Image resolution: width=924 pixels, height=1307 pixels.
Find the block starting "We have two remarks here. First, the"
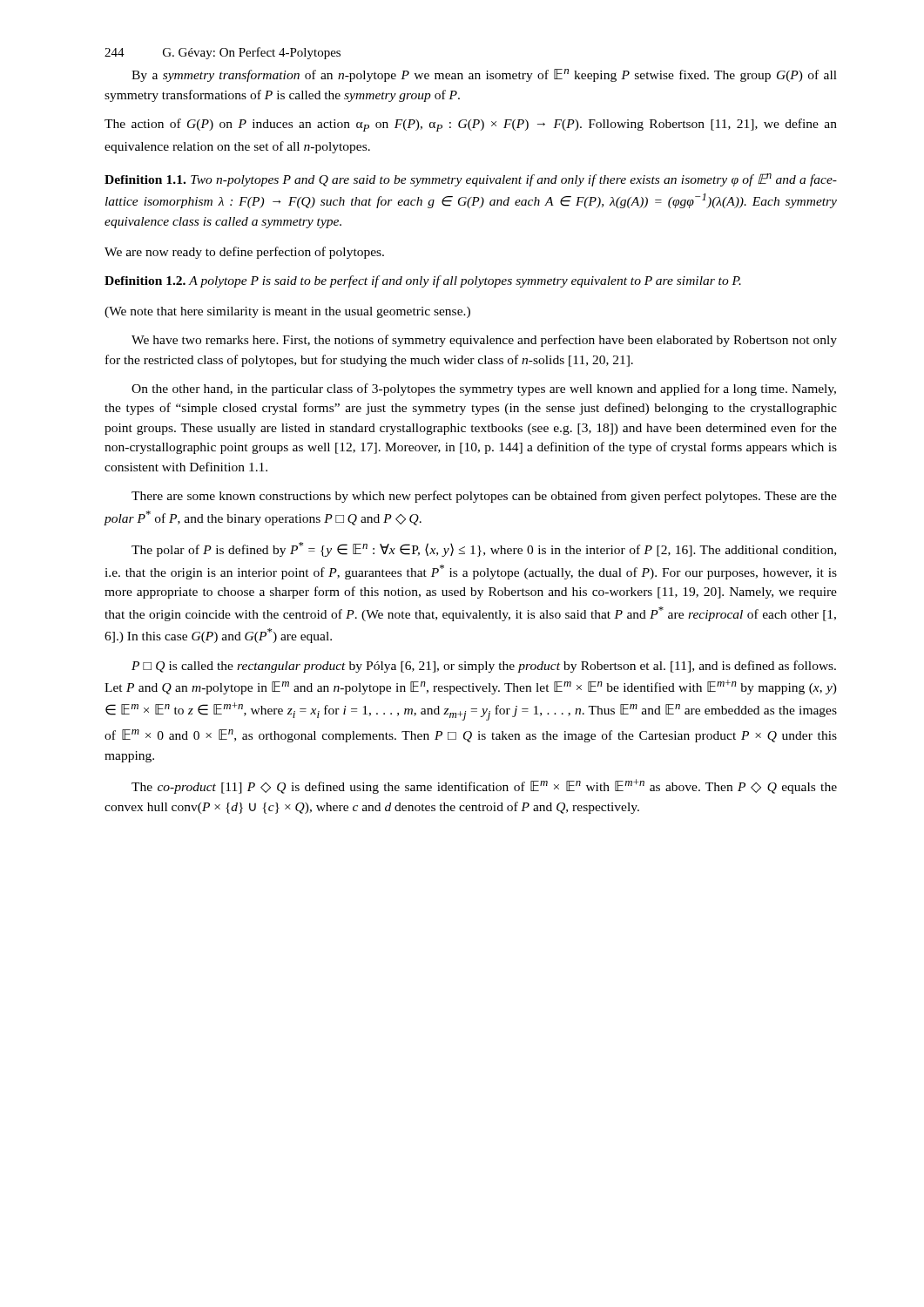[x=471, y=350]
